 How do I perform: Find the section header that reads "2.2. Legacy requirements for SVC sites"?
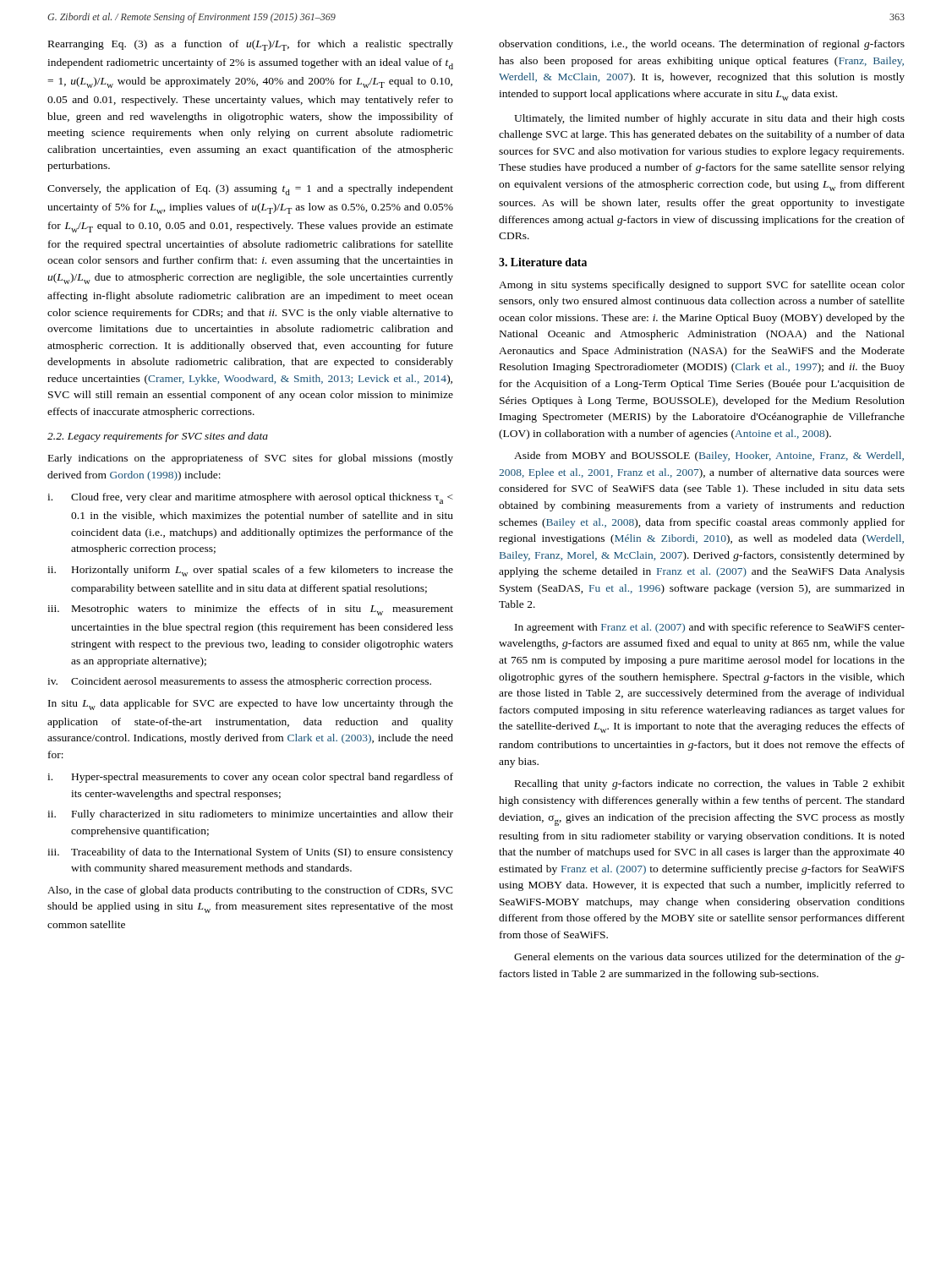pos(250,436)
